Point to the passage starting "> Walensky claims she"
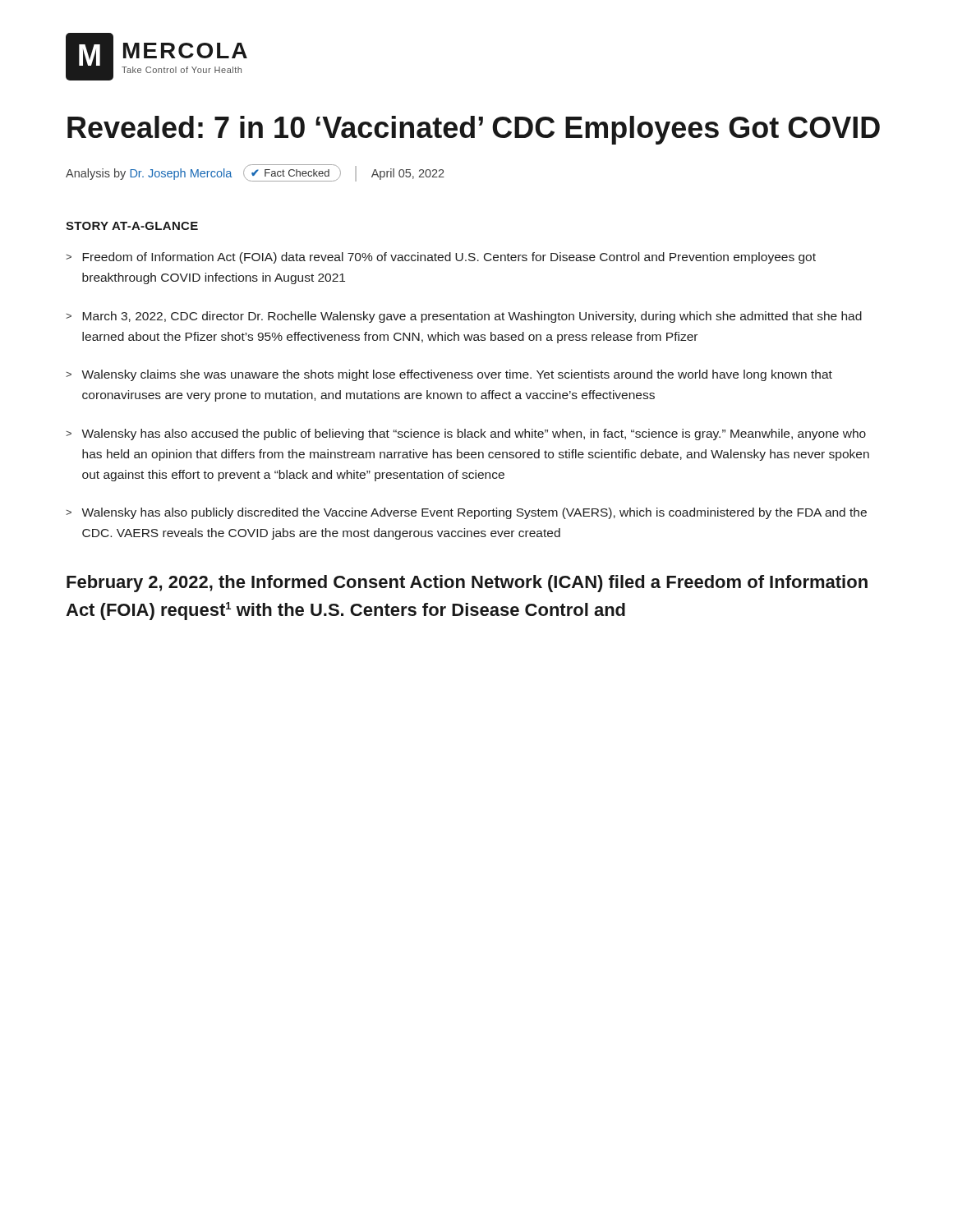The width and height of the screenshot is (953, 1232). 476,385
